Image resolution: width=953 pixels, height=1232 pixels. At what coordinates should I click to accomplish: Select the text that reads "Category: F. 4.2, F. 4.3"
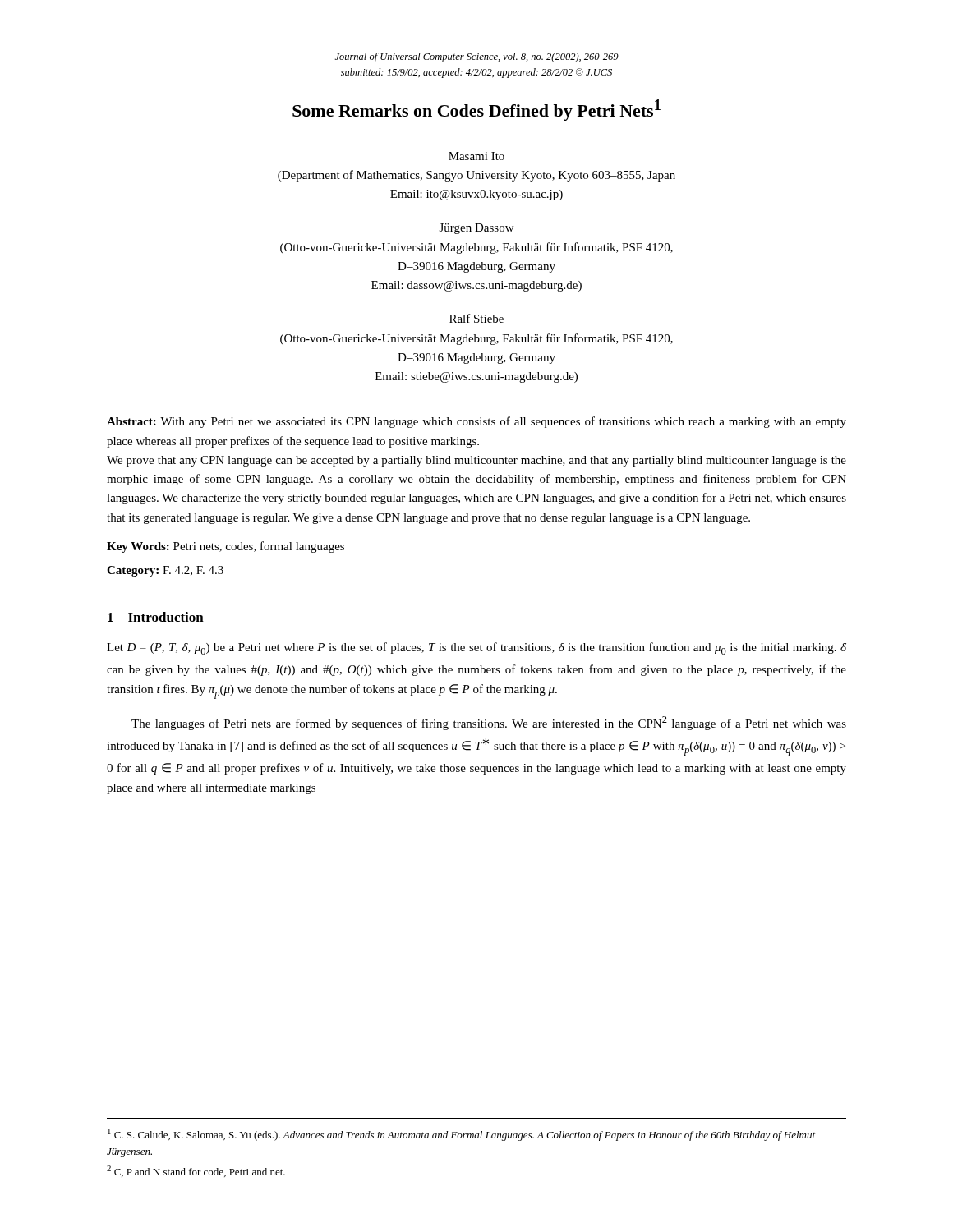tap(165, 570)
